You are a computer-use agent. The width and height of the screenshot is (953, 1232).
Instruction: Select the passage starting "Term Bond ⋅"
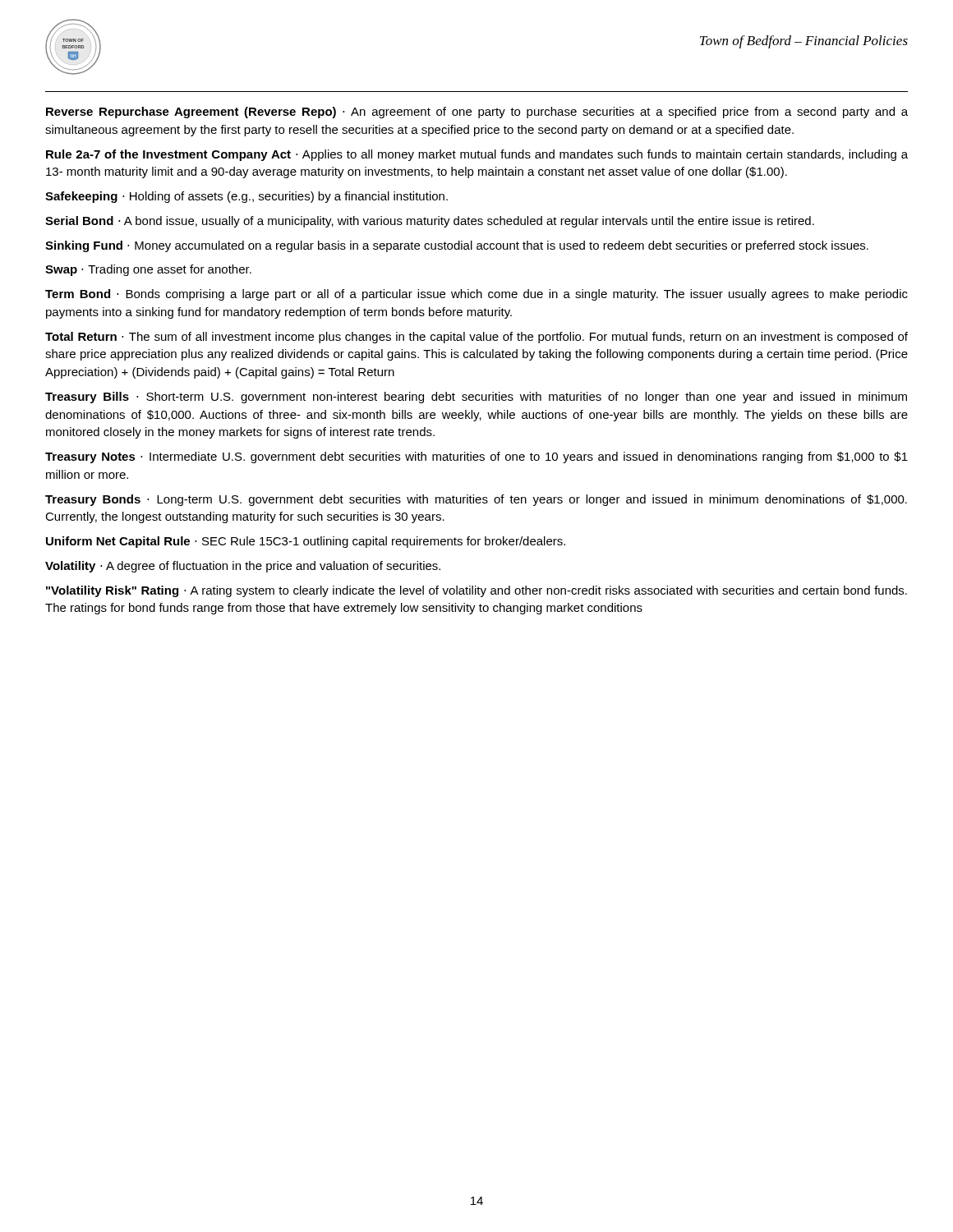[476, 303]
